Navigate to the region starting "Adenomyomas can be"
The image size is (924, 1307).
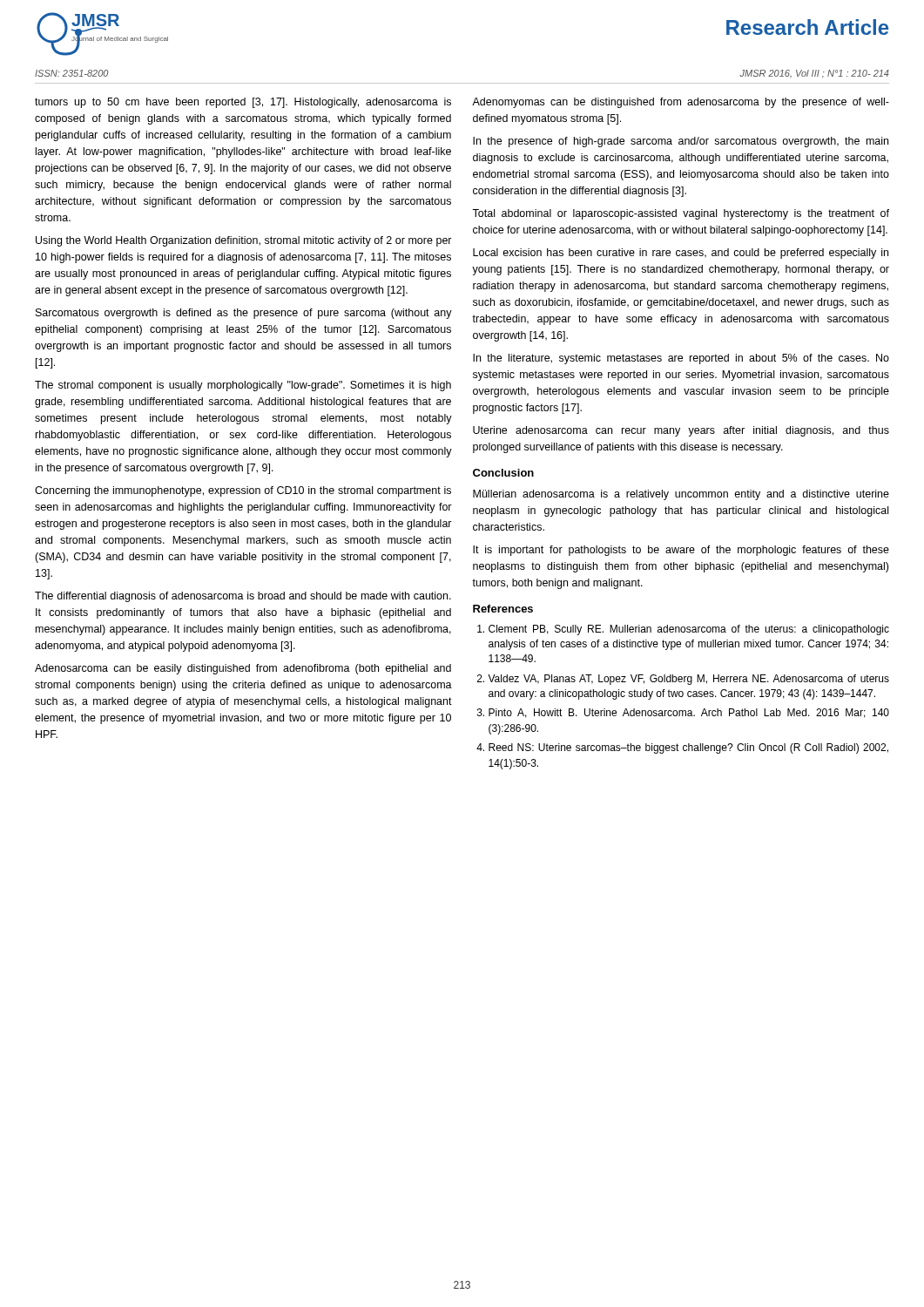point(681,275)
